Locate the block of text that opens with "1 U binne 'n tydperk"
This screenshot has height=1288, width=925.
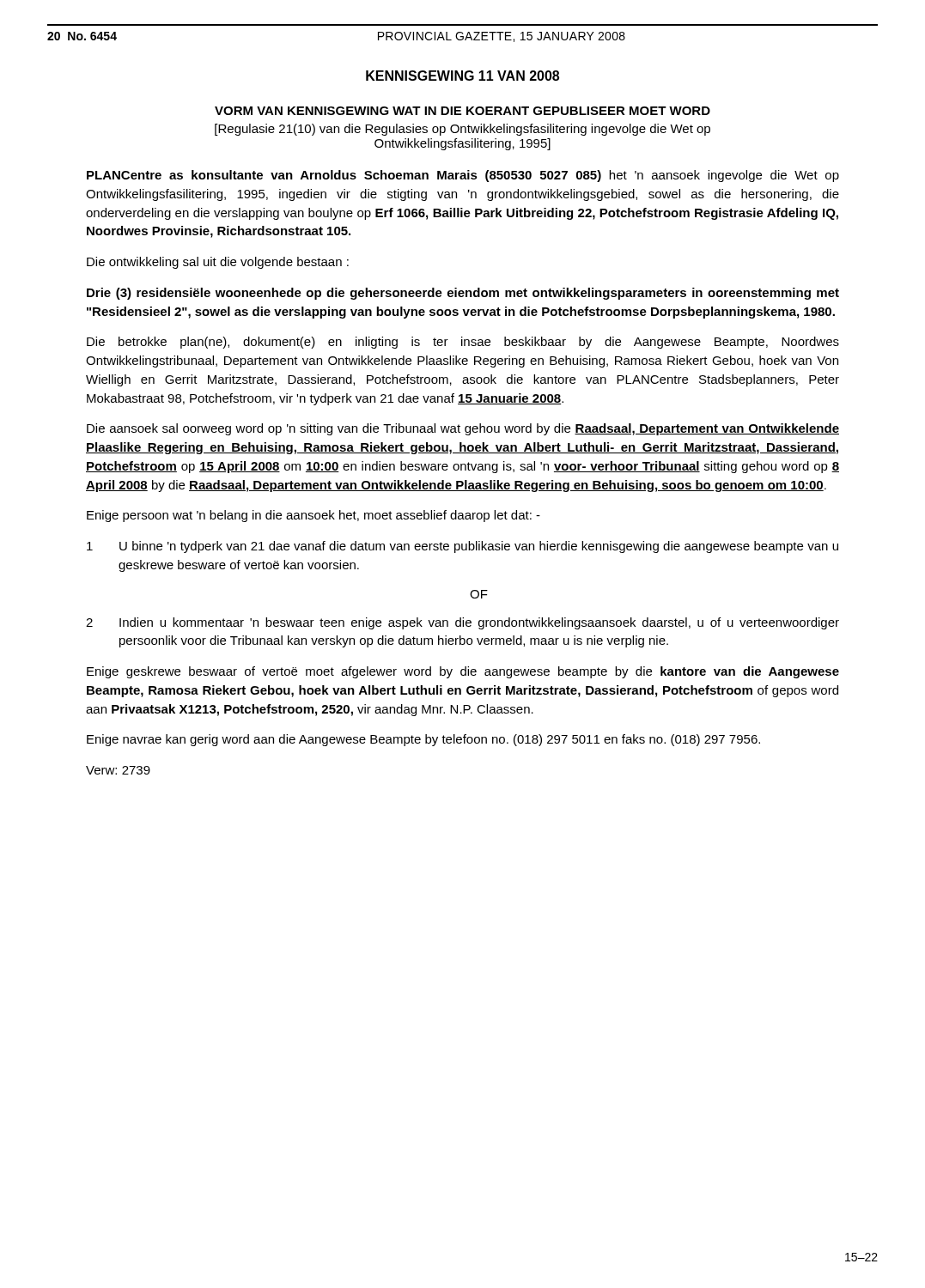462,555
